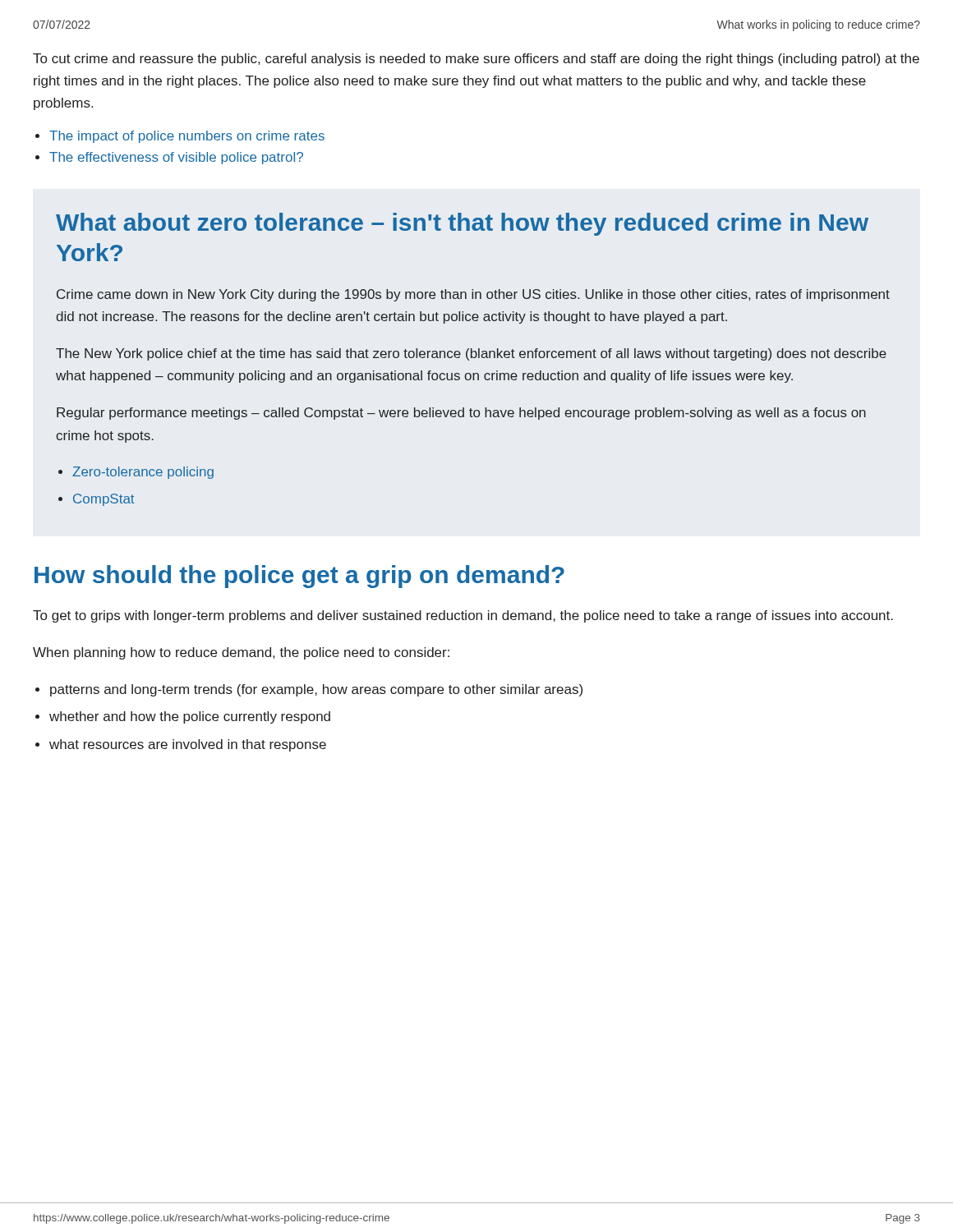Point to the text starting "Zero-tolerance policing"
Image resolution: width=953 pixels, height=1232 pixels.
(x=143, y=472)
